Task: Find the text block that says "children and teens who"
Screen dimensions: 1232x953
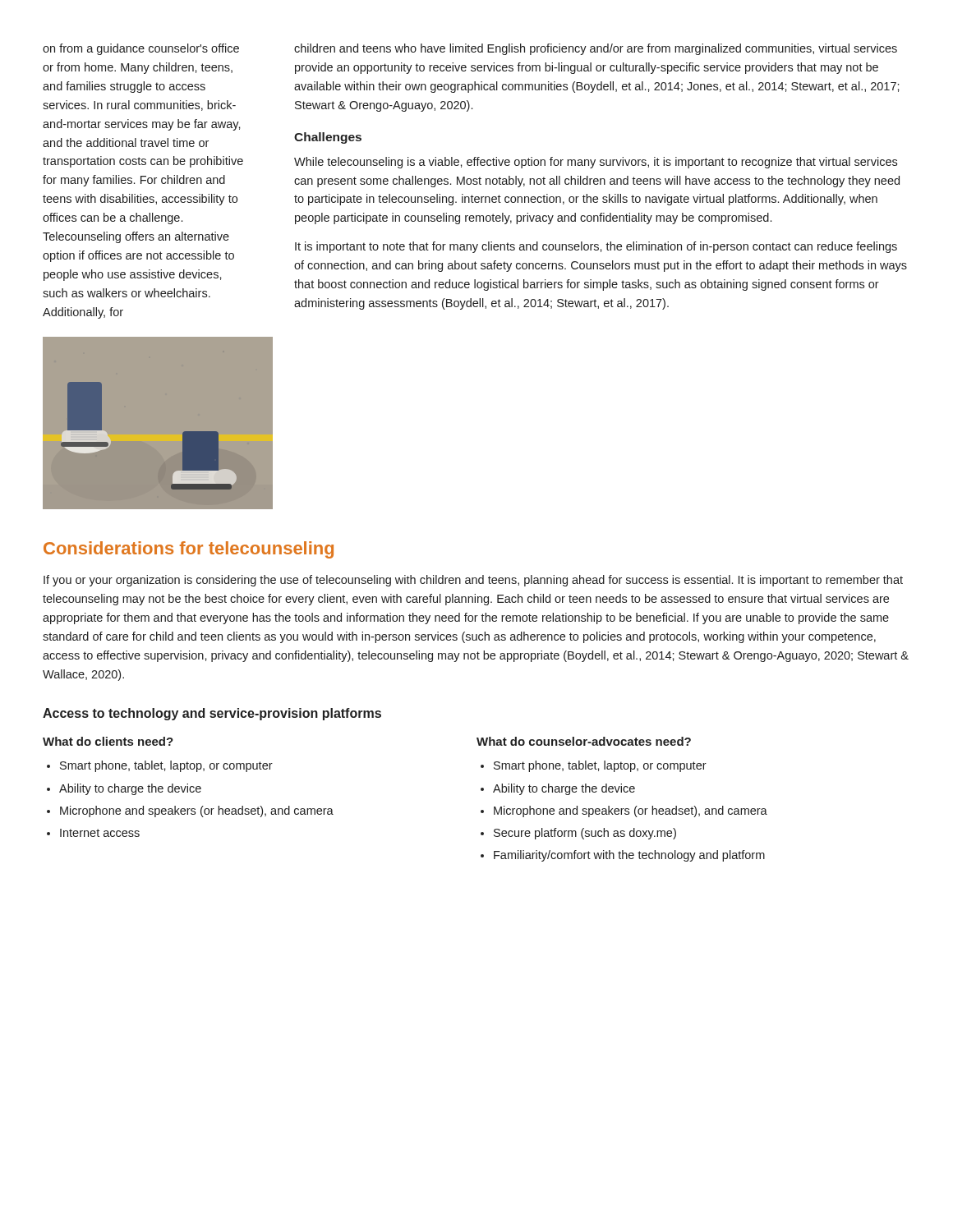Action: [597, 77]
